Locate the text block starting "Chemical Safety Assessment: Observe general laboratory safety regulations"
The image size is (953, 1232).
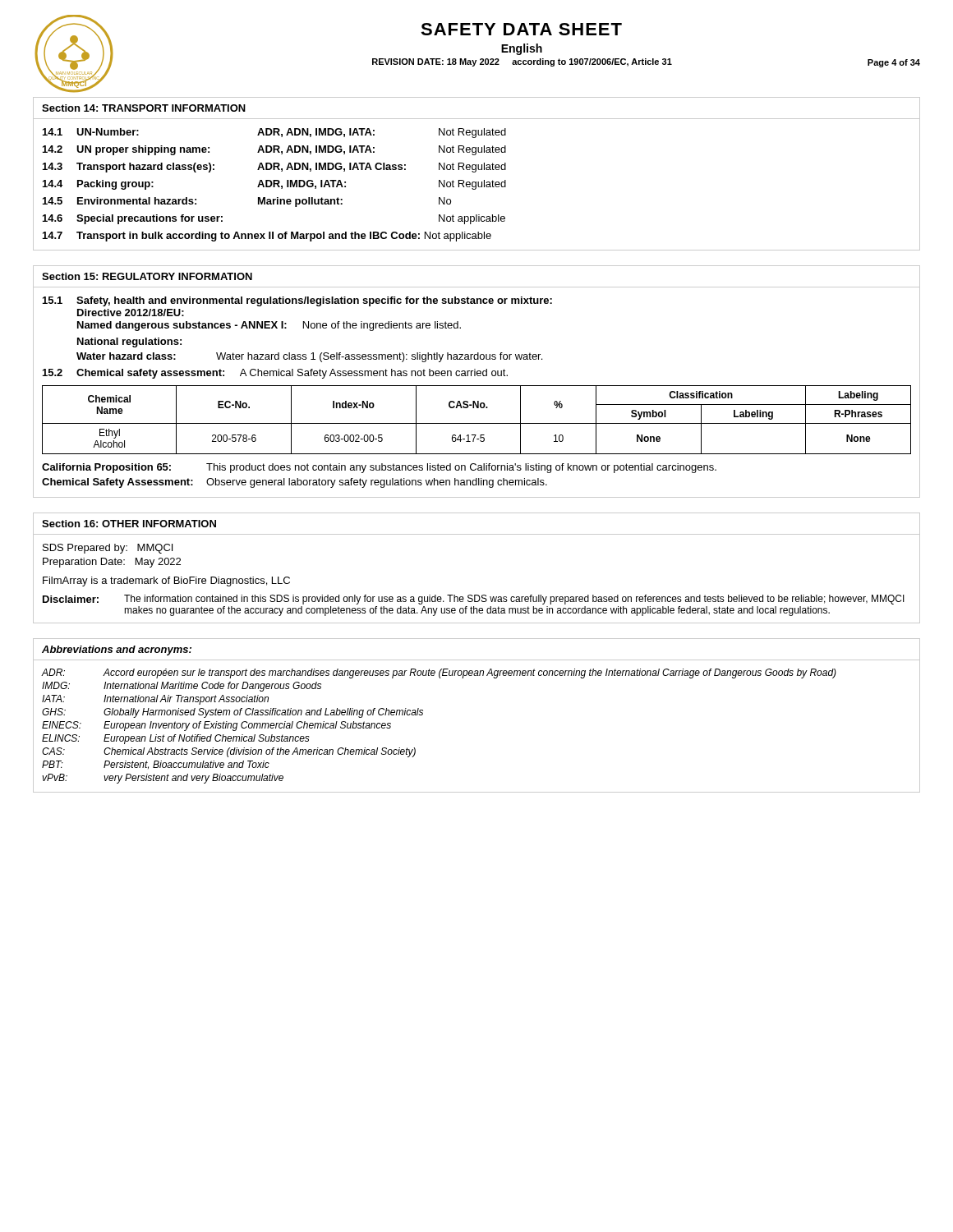pos(295,482)
